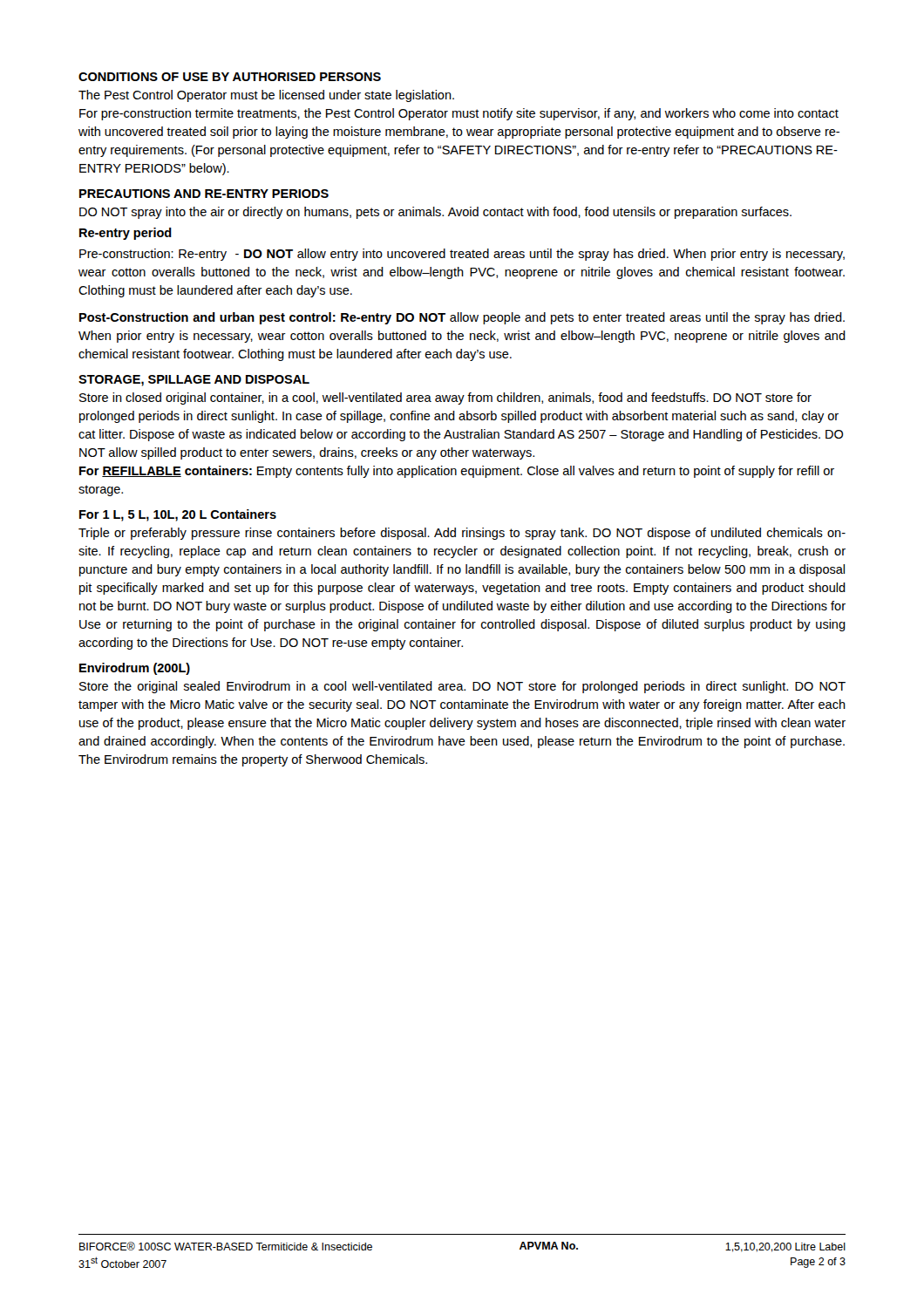
Task: Navigate to the element starting "STORAGE, SPILLAGE AND DISPOSAL"
Action: pos(194,380)
